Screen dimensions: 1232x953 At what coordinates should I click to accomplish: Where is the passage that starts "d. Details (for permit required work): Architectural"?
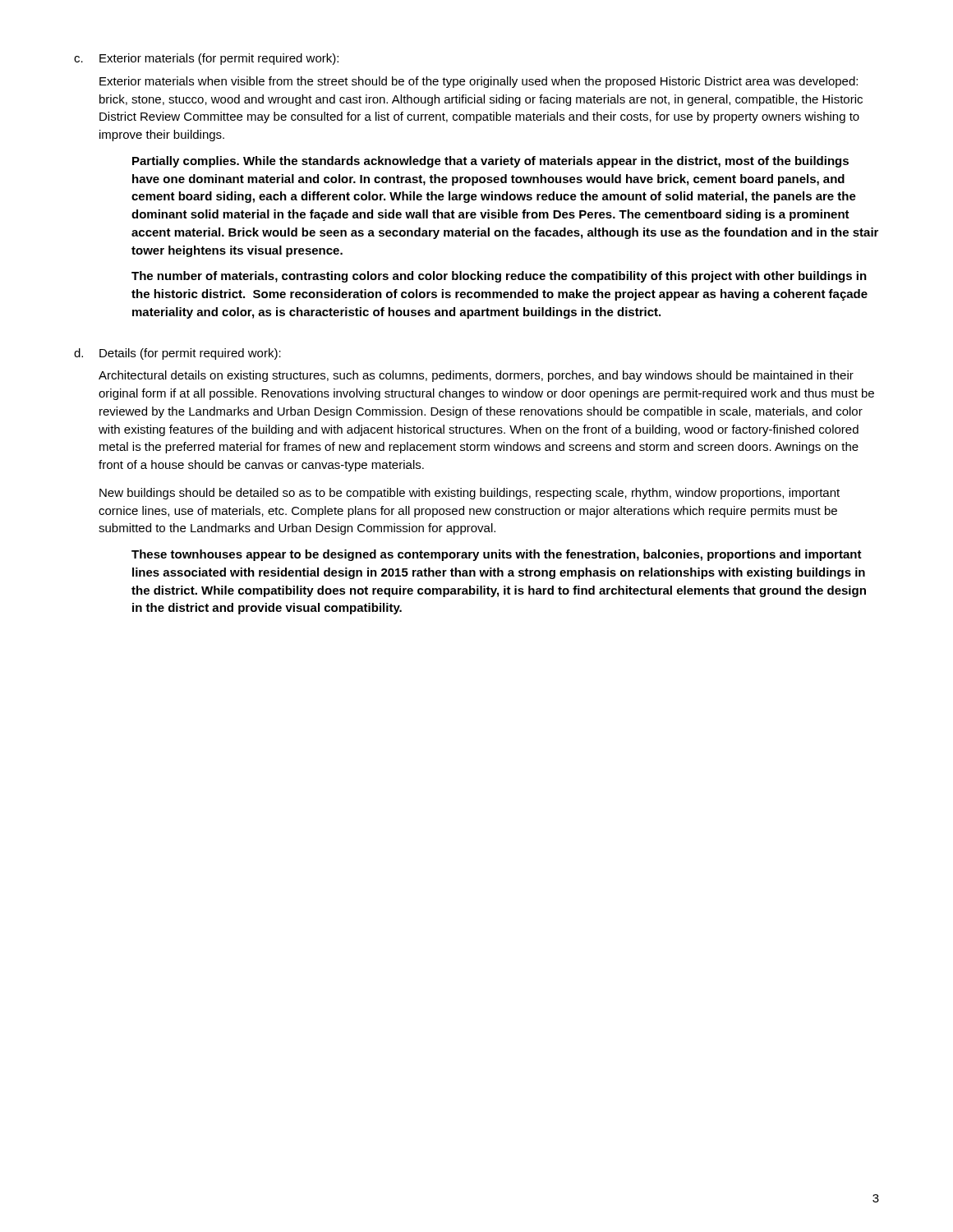tap(476, 484)
